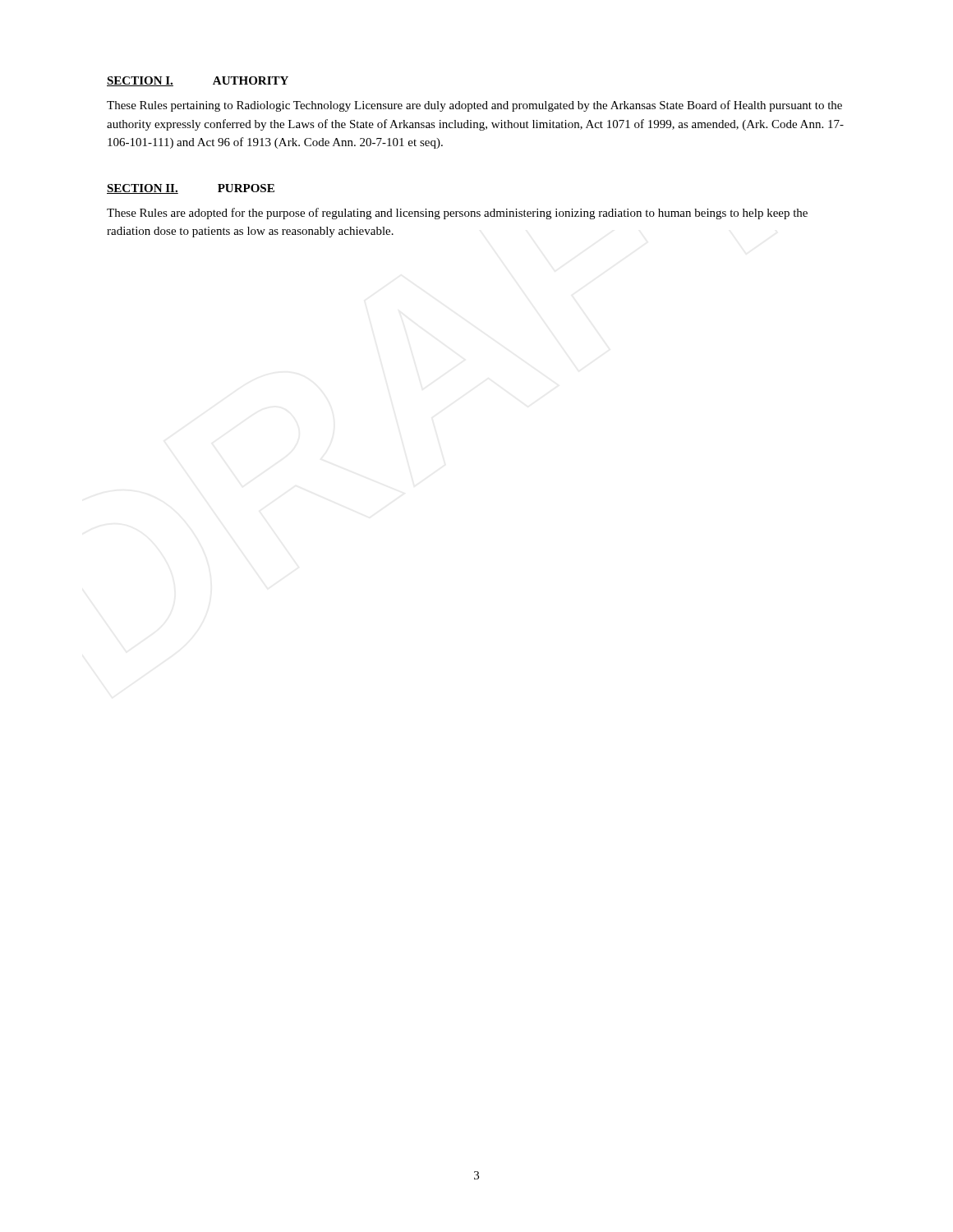The width and height of the screenshot is (953, 1232).
Task: Select the element starting "SECTION I.AUTHORITY"
Action: pos(141,81)
